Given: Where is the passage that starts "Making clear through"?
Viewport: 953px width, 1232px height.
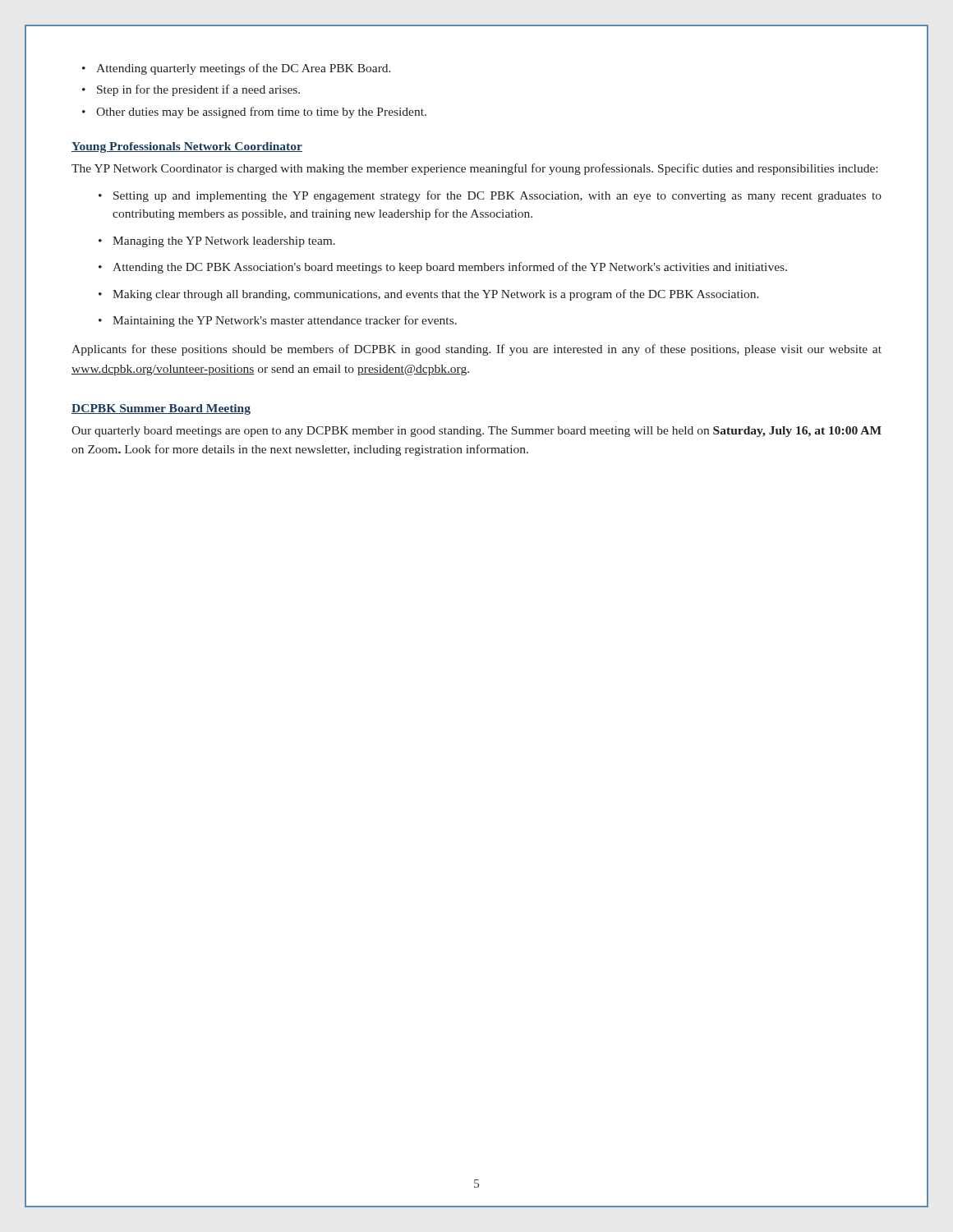Looking at the screenshot, I should [x=497, y=294].
